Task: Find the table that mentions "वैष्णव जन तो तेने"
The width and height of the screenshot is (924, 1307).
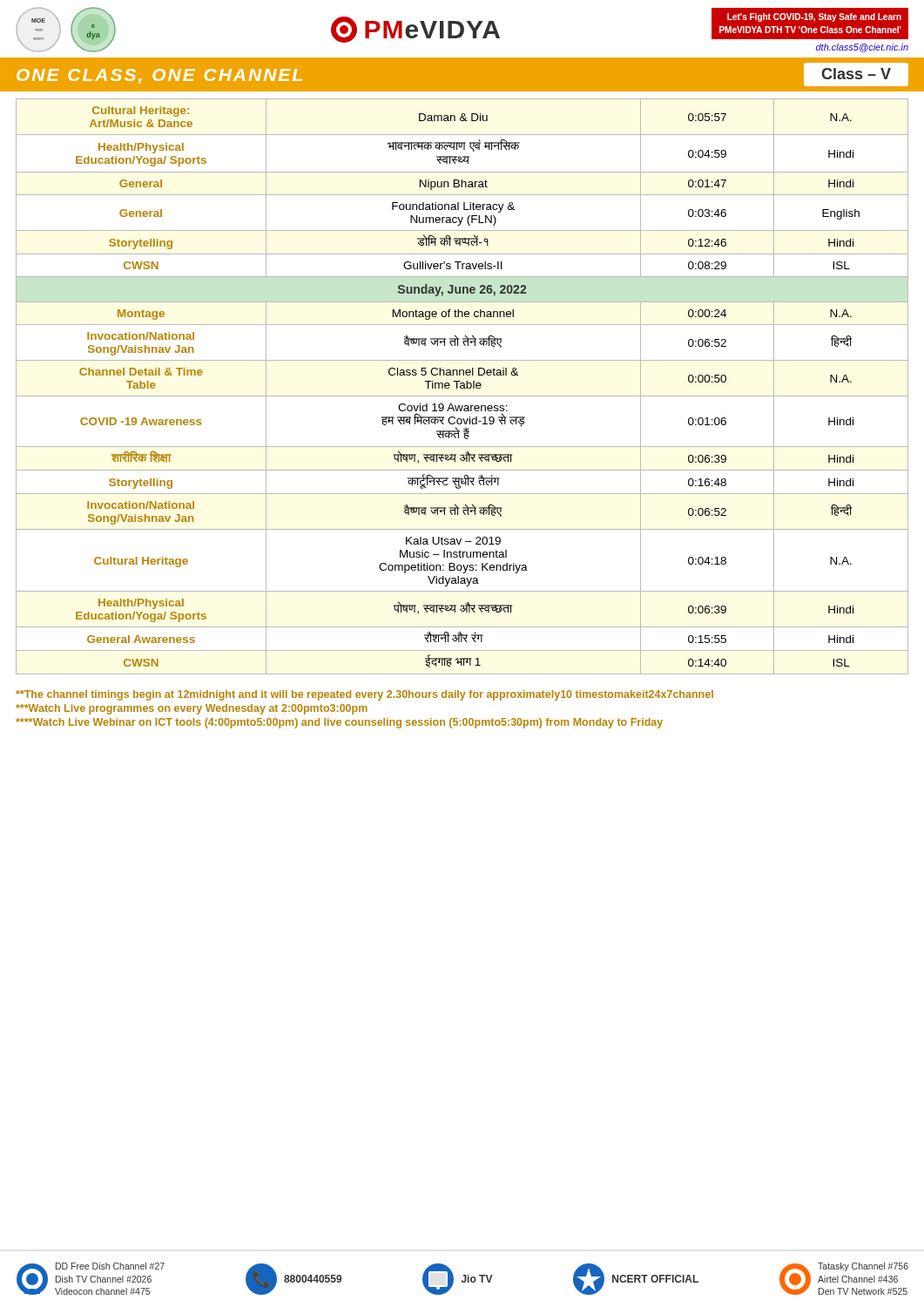Action: pos(462,385)
